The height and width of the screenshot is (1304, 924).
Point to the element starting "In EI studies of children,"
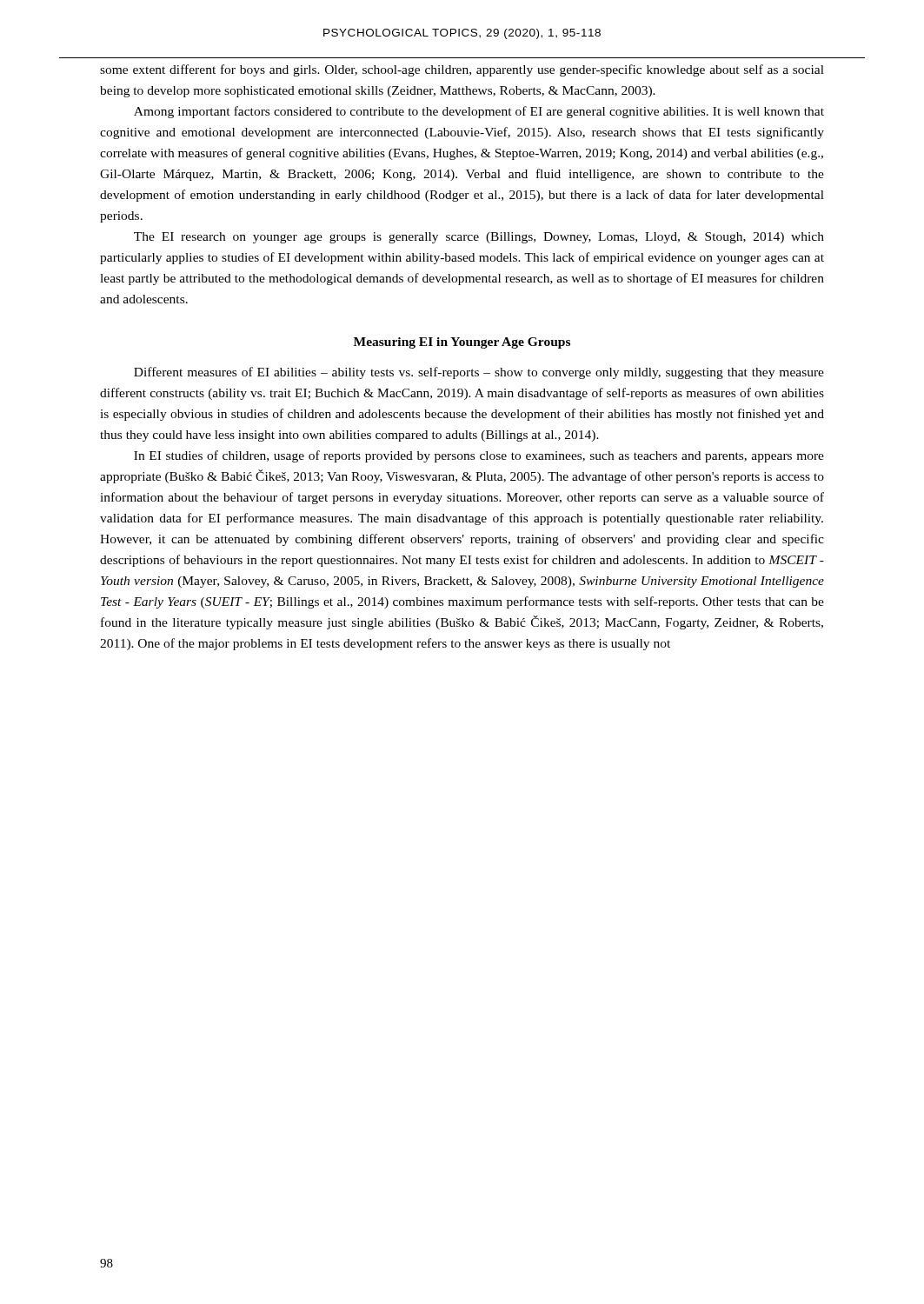point(462,550)
